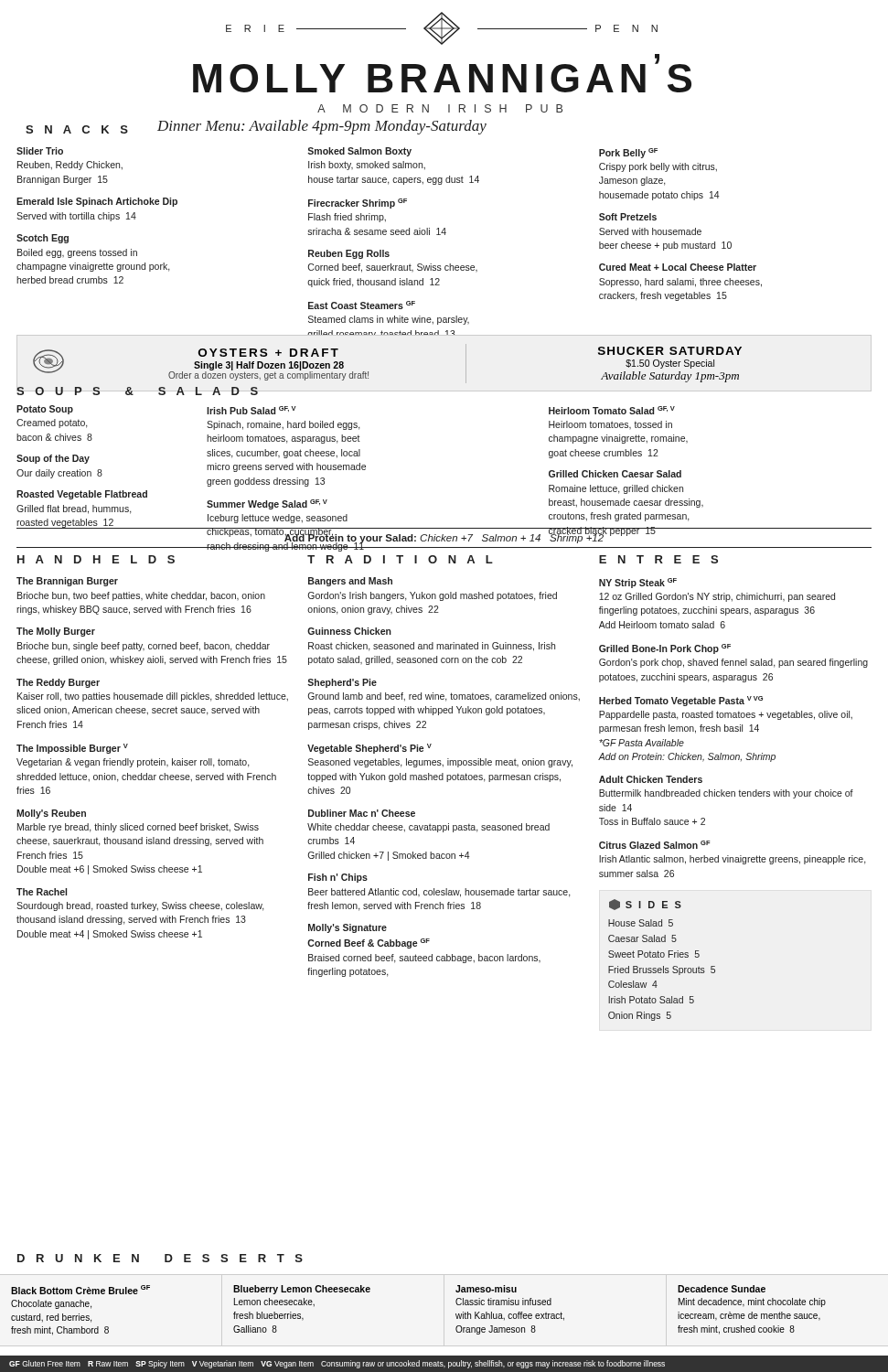Locate the block starting "S O U P S &"
Image resolution: width=888 pixels, height=1372 pixels.
click(x=139, y=391)
